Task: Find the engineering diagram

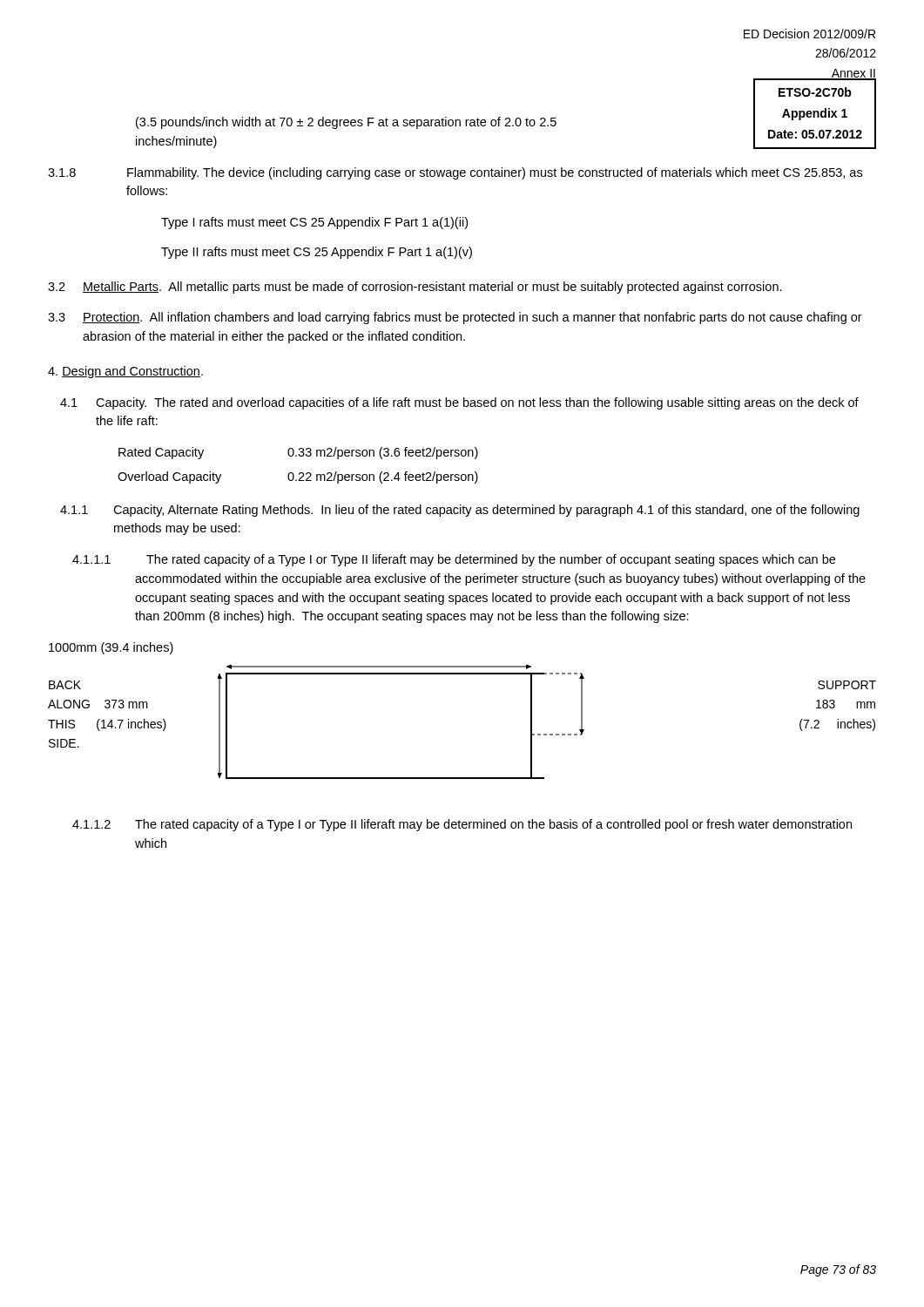Action: [x=462, y=732]
